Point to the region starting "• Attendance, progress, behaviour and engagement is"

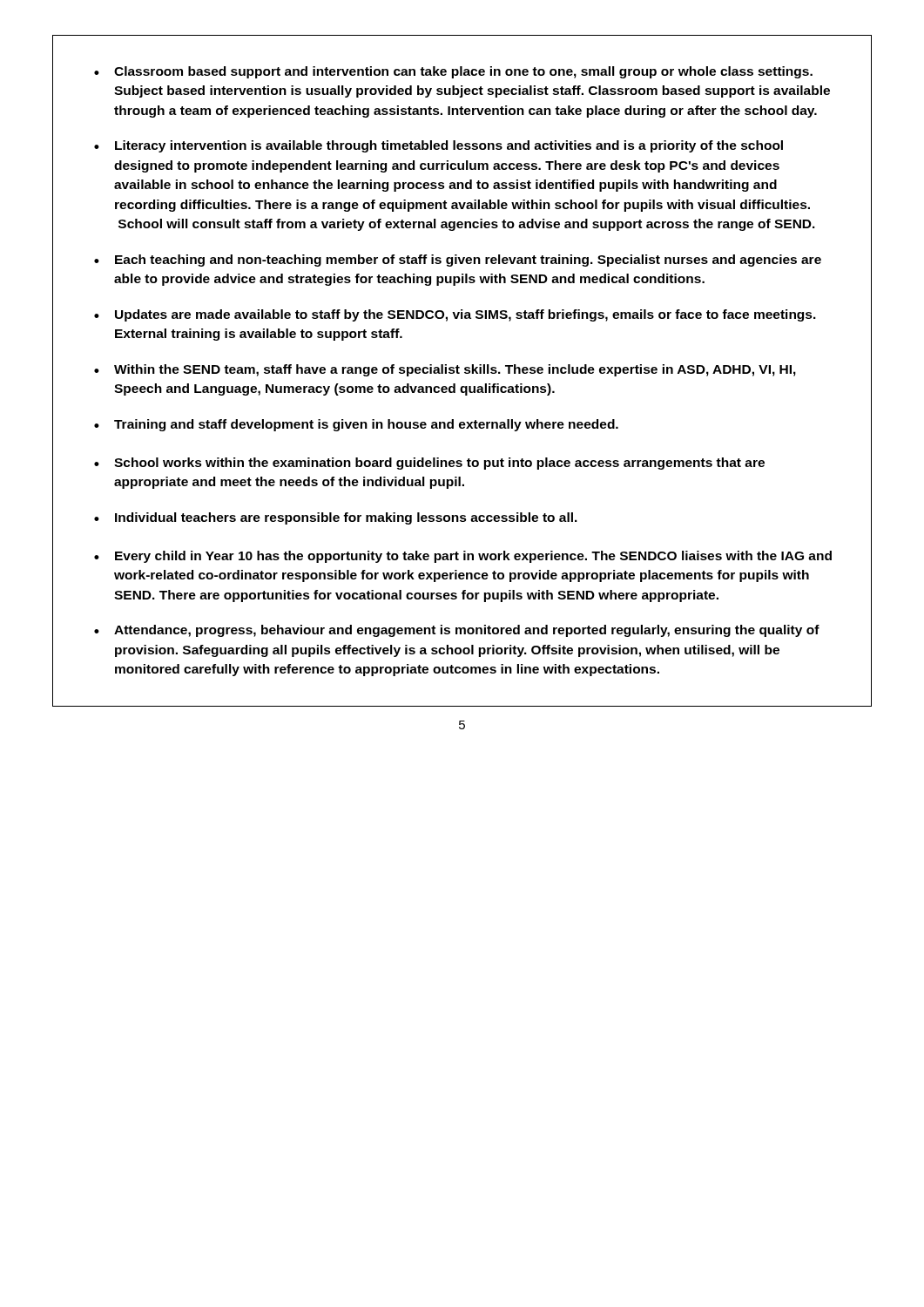point(458,650)
